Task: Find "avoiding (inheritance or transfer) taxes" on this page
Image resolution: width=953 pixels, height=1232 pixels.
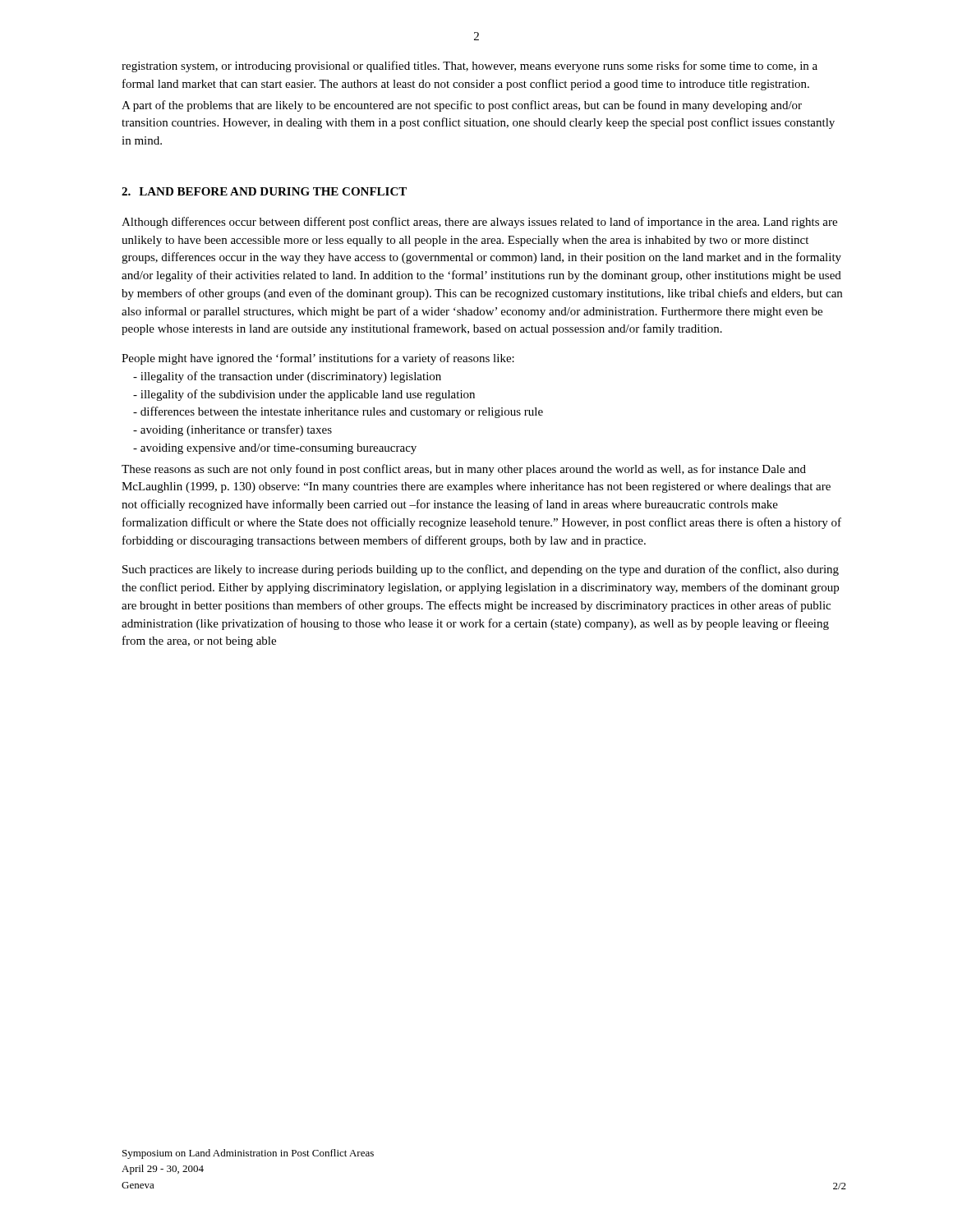Action: click(233, 430)
